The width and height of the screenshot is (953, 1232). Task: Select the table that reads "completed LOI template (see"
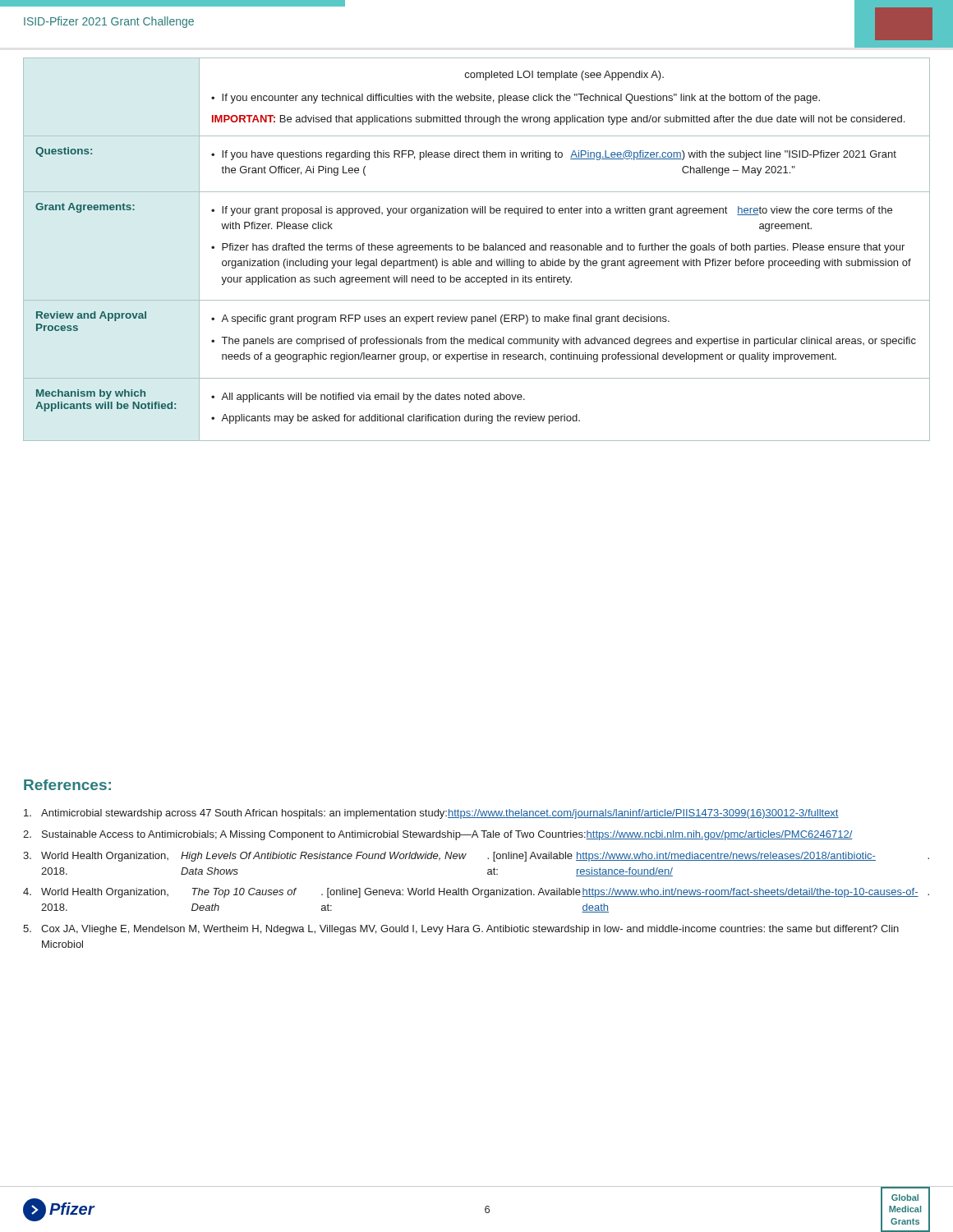click(476, 249)
